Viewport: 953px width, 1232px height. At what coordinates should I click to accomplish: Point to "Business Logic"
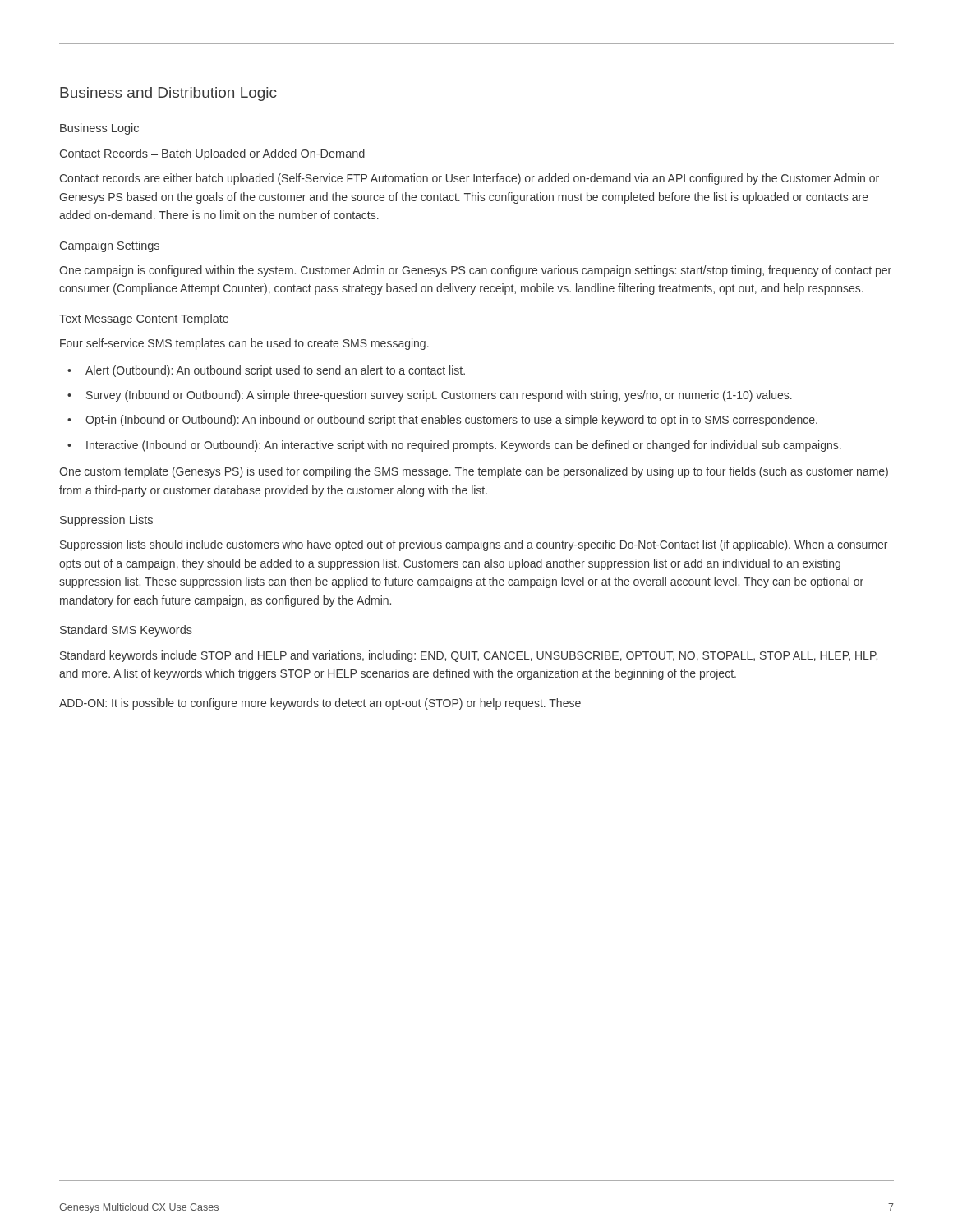point(99,128)
